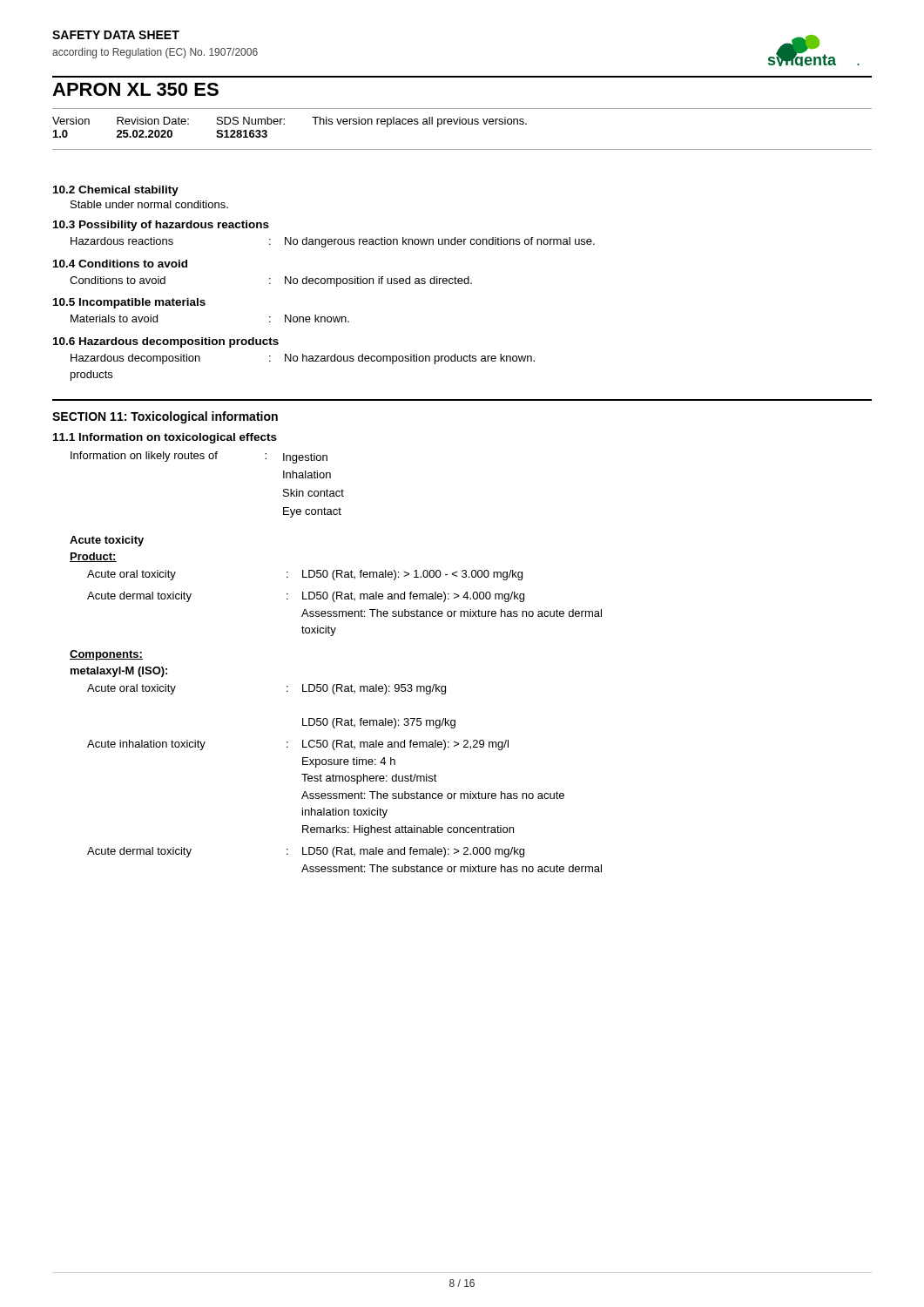Find "11.1 Information on toxicological effects" on this page

[165, 437]
